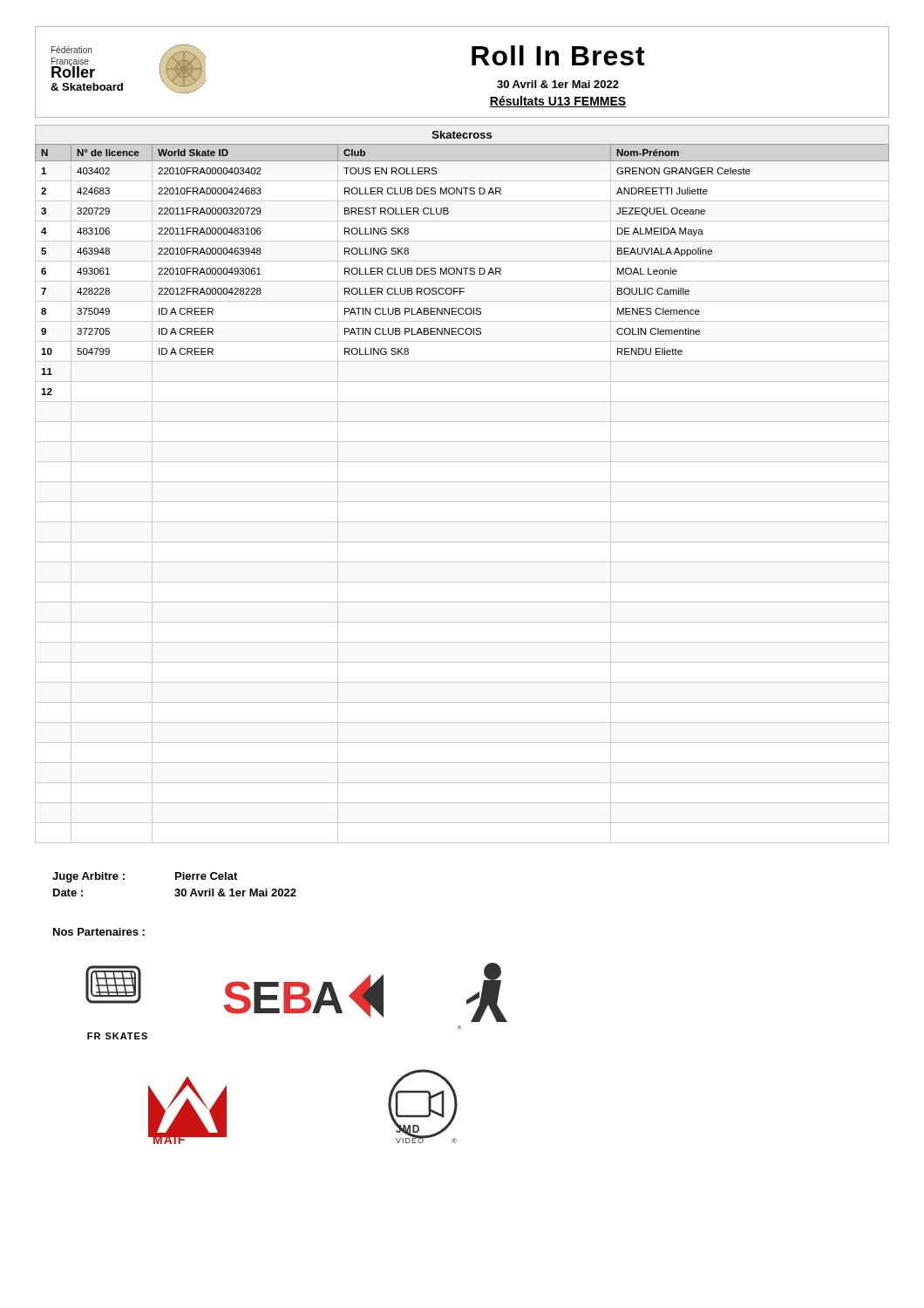Click a section header

pos(462,135)
